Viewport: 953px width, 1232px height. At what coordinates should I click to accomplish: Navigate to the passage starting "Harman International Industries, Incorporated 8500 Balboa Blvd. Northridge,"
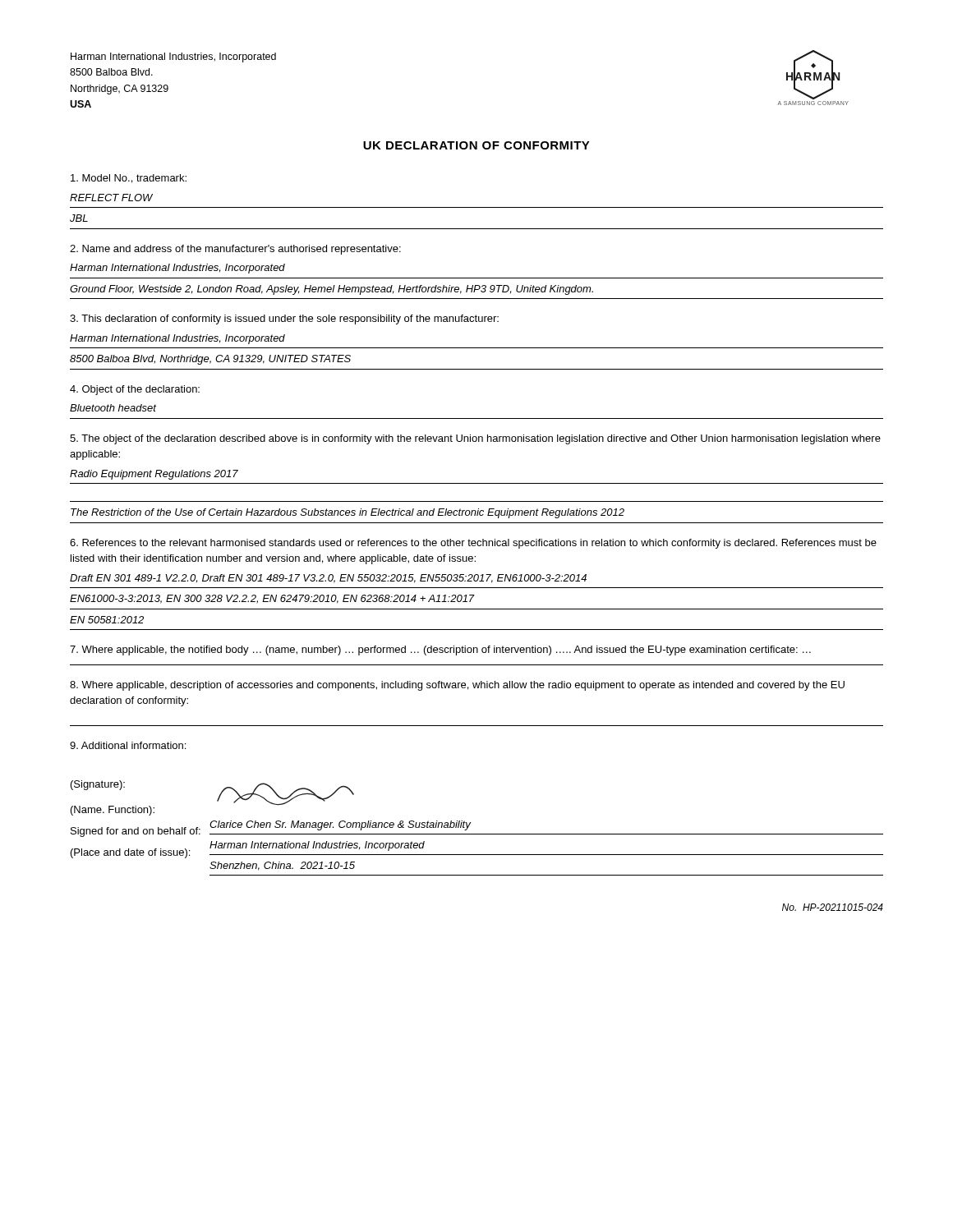(173, 81)
